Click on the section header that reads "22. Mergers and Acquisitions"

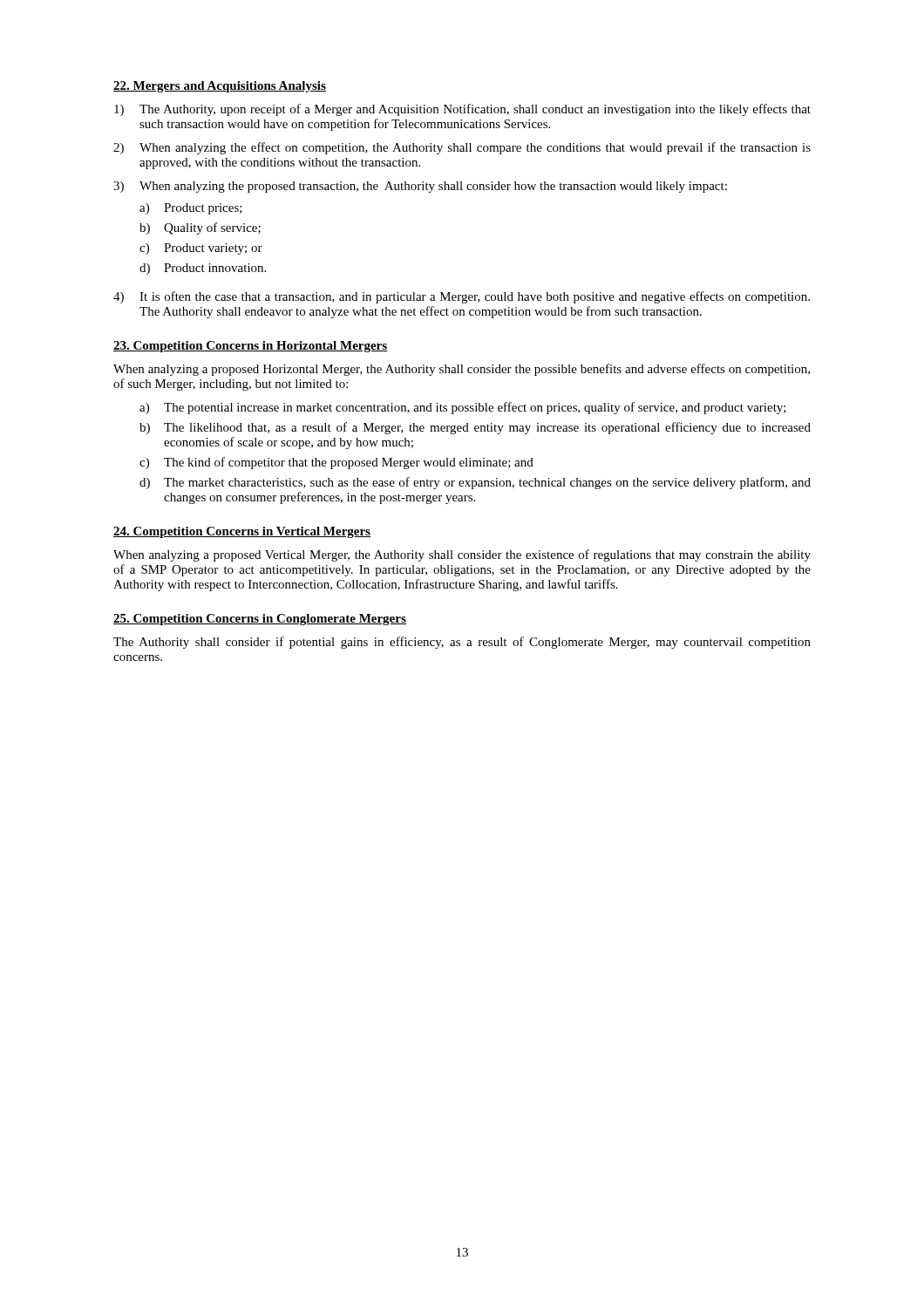[x=220, y=85]
